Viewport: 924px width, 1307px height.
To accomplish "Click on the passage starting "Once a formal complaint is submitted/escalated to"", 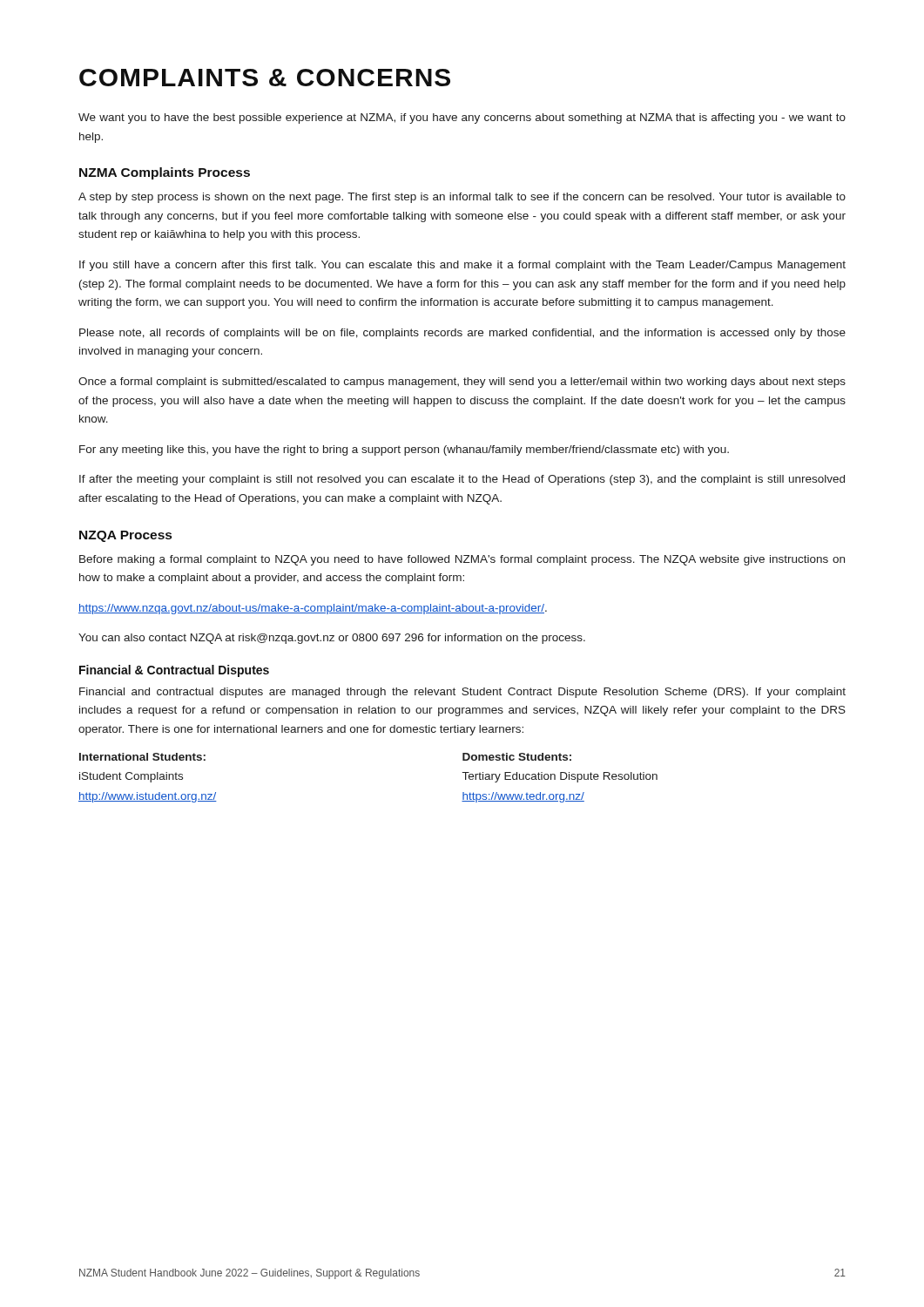I will click(x=462, y=400).
